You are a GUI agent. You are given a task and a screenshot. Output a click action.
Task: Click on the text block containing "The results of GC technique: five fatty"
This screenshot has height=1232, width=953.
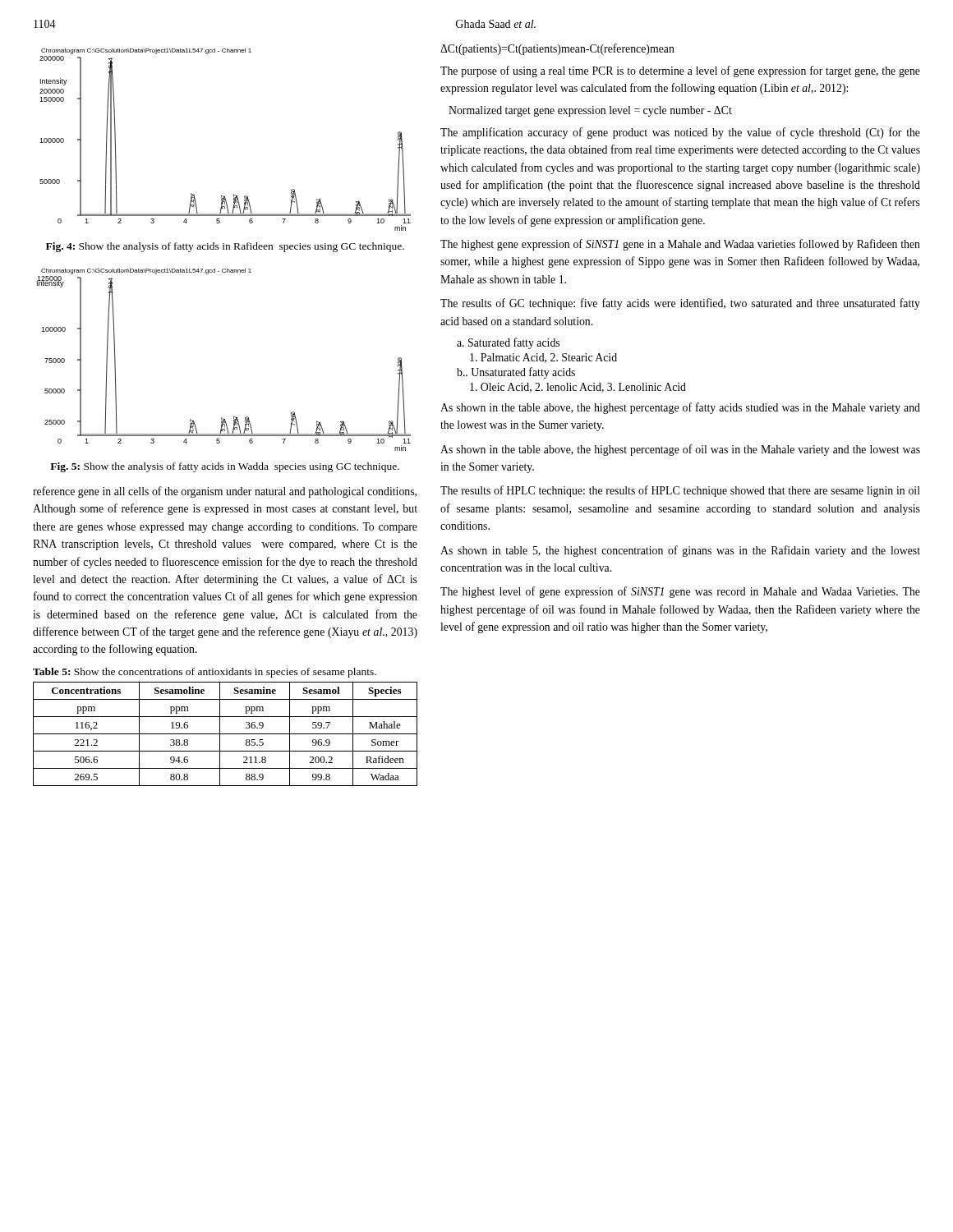coord(680,312)
